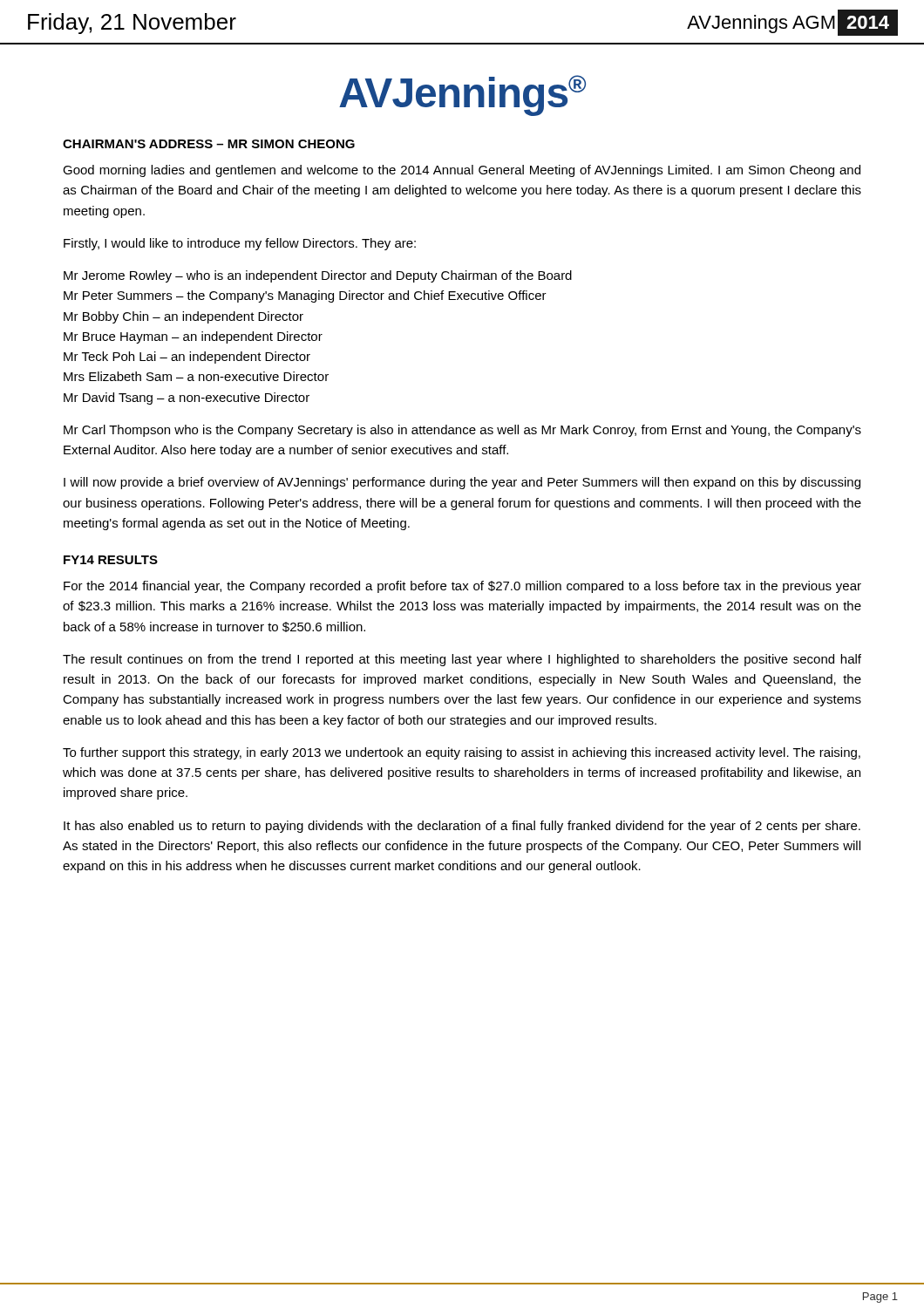924x1308 pixels.
Task: Point to the text block starting "It has also enabled us to return"
Action: coord(462,845)
